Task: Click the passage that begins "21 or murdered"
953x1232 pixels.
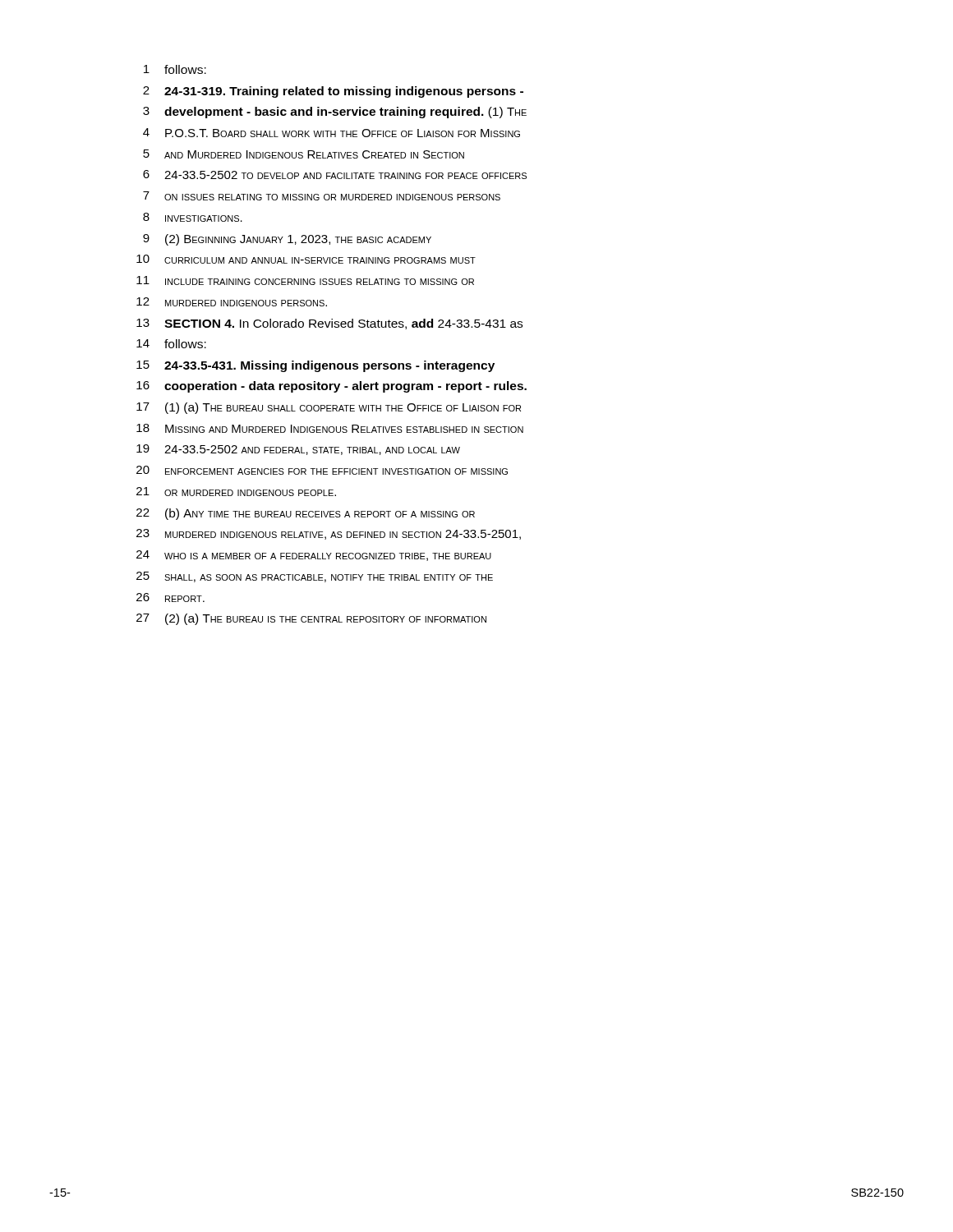Action: (x=236, y=492)
